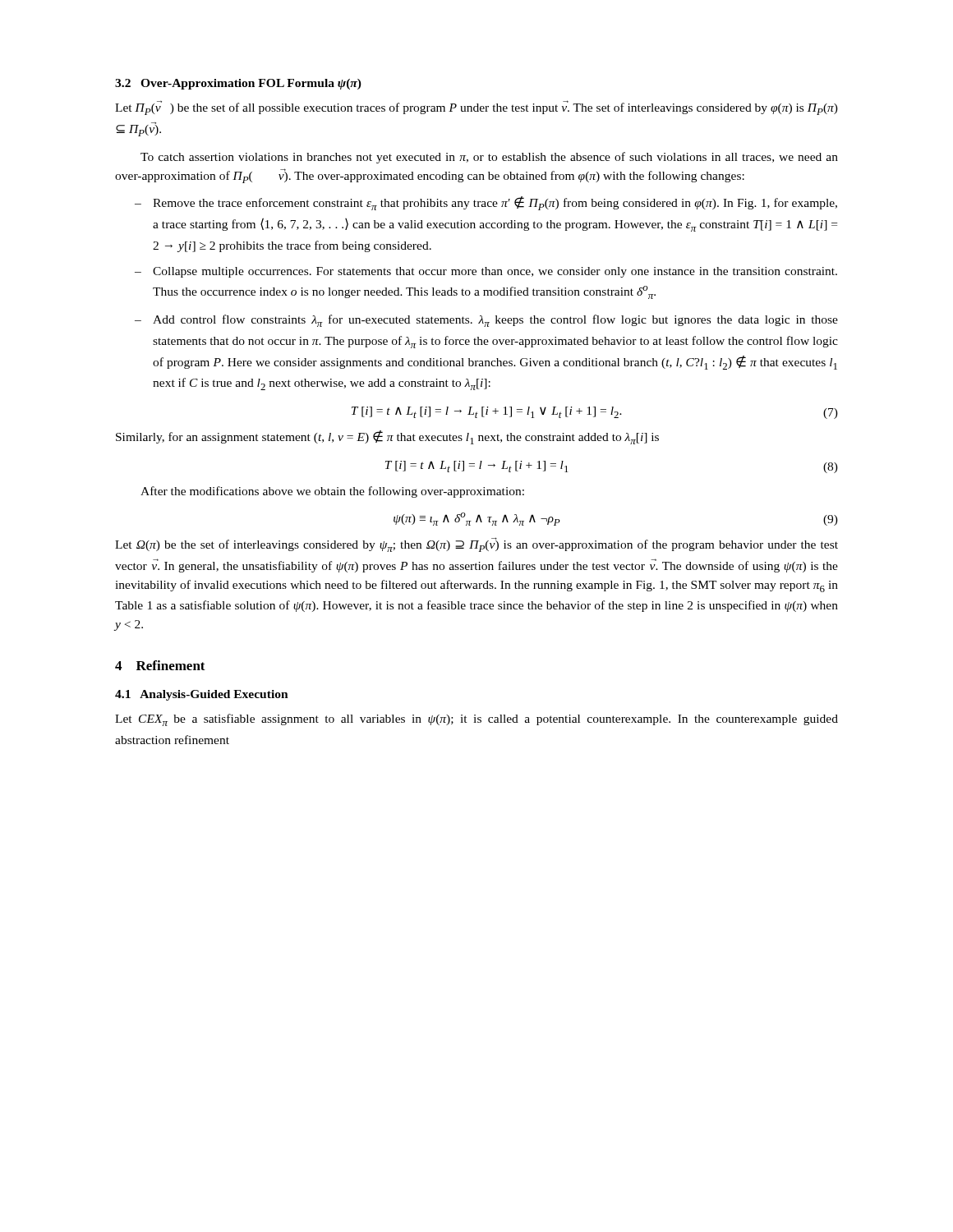Point to the formula beginning "ψ(π) ≡ ιπ ∧ δoπ"

(x=479, y=519)
